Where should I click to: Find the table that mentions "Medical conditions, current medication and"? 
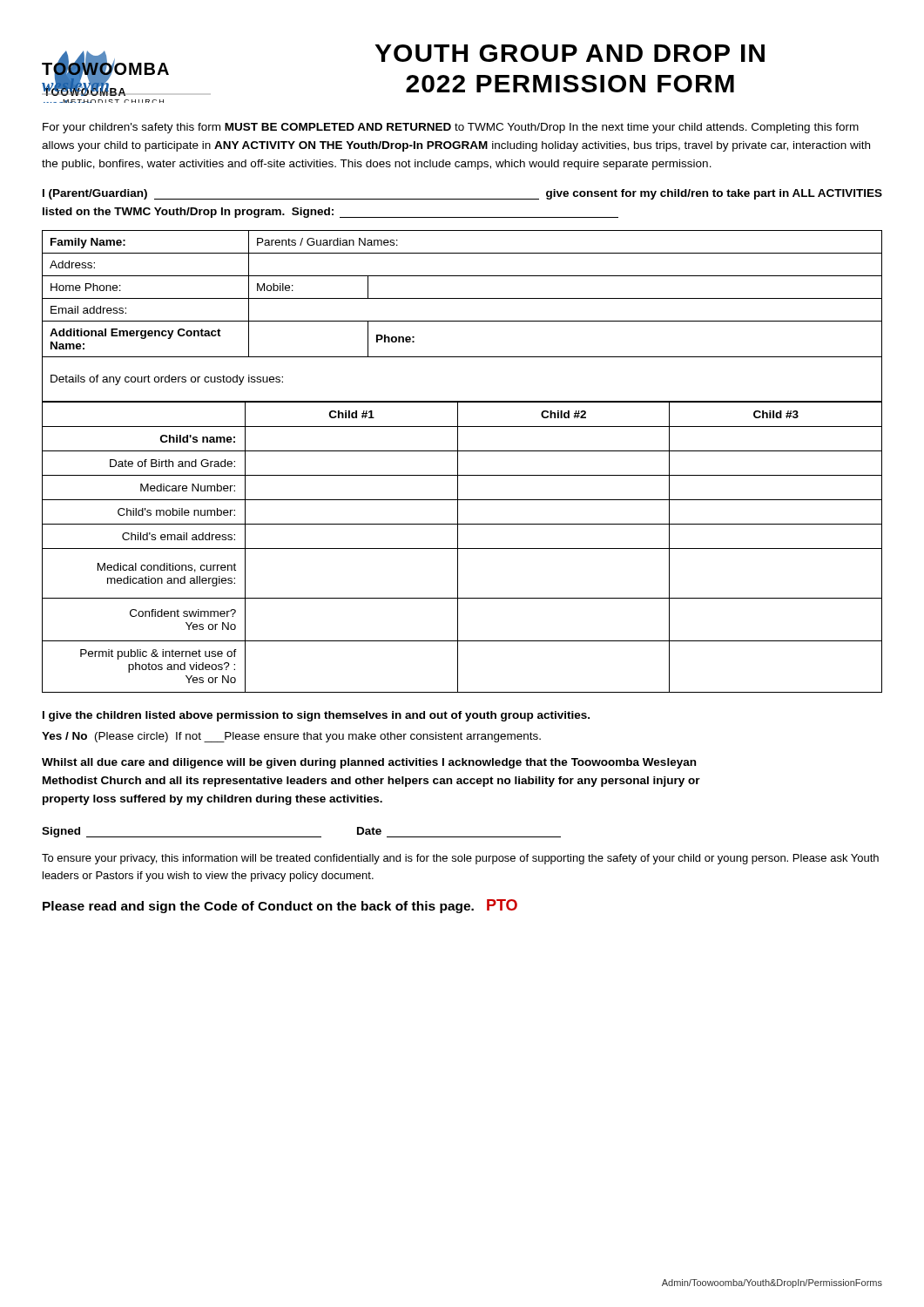[x=462, y=547]
